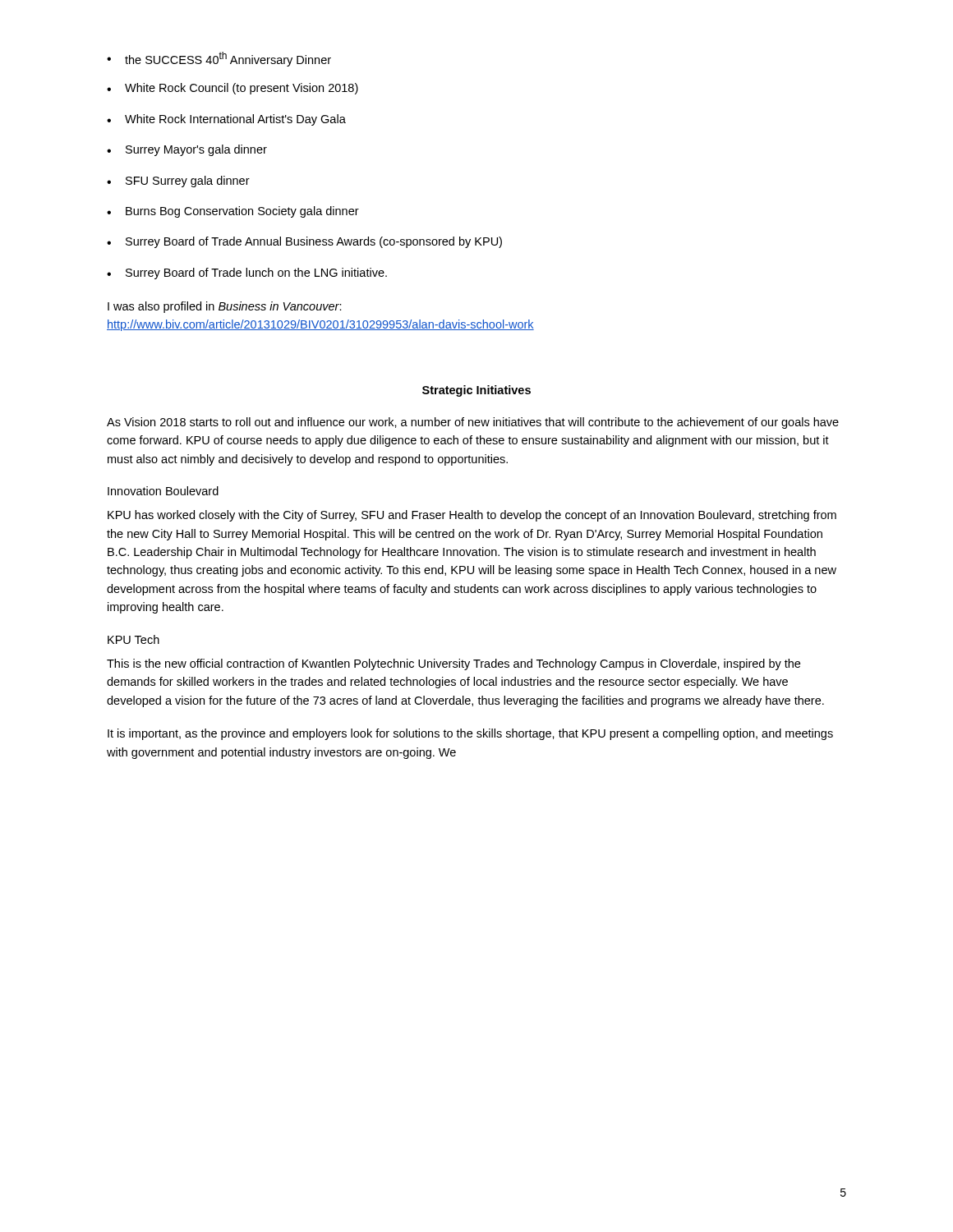
Task: Click the passage that begins "• SFU Surrey"
Action: point(178,182)
